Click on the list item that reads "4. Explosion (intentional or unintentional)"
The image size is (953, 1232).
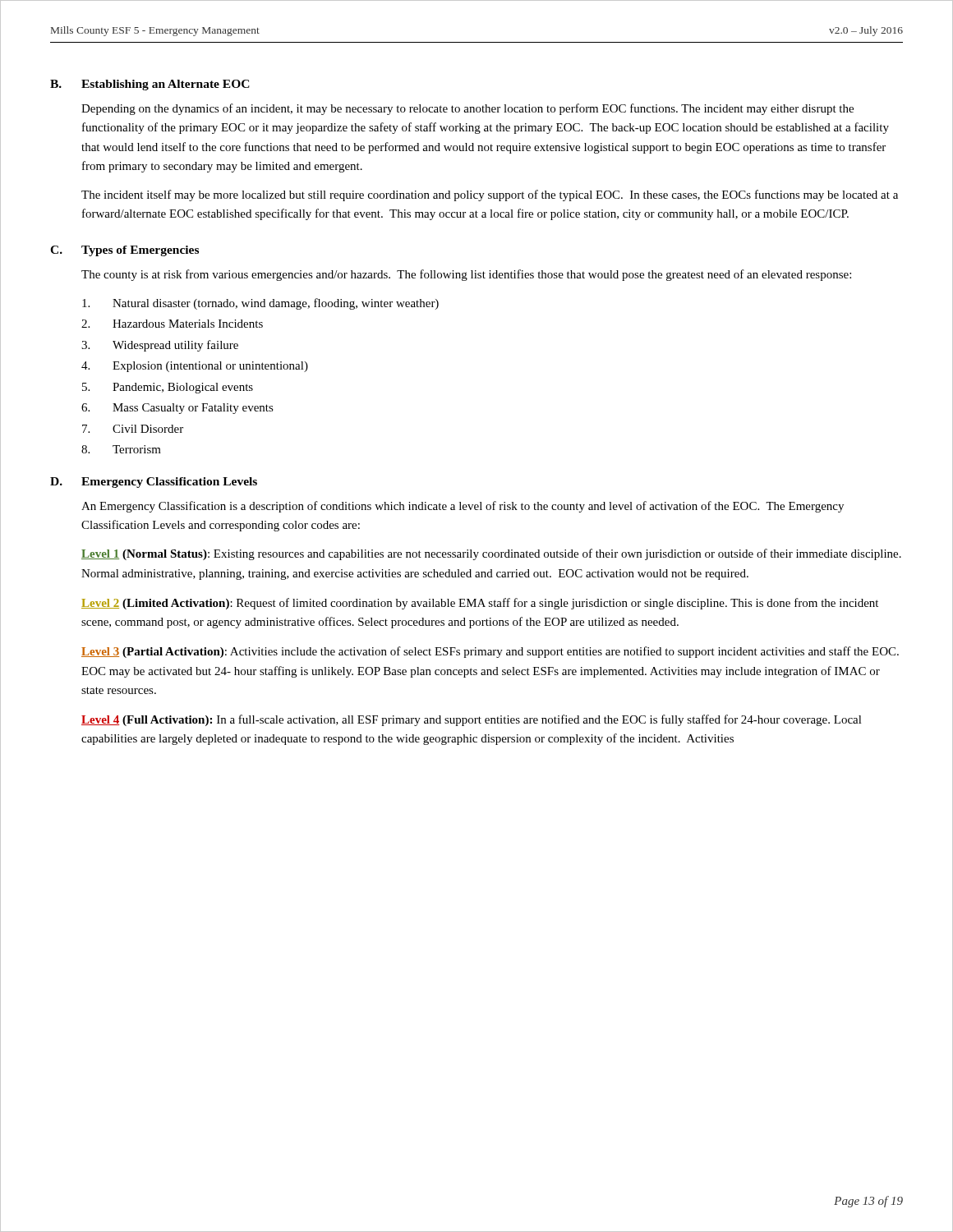[195, 367]
